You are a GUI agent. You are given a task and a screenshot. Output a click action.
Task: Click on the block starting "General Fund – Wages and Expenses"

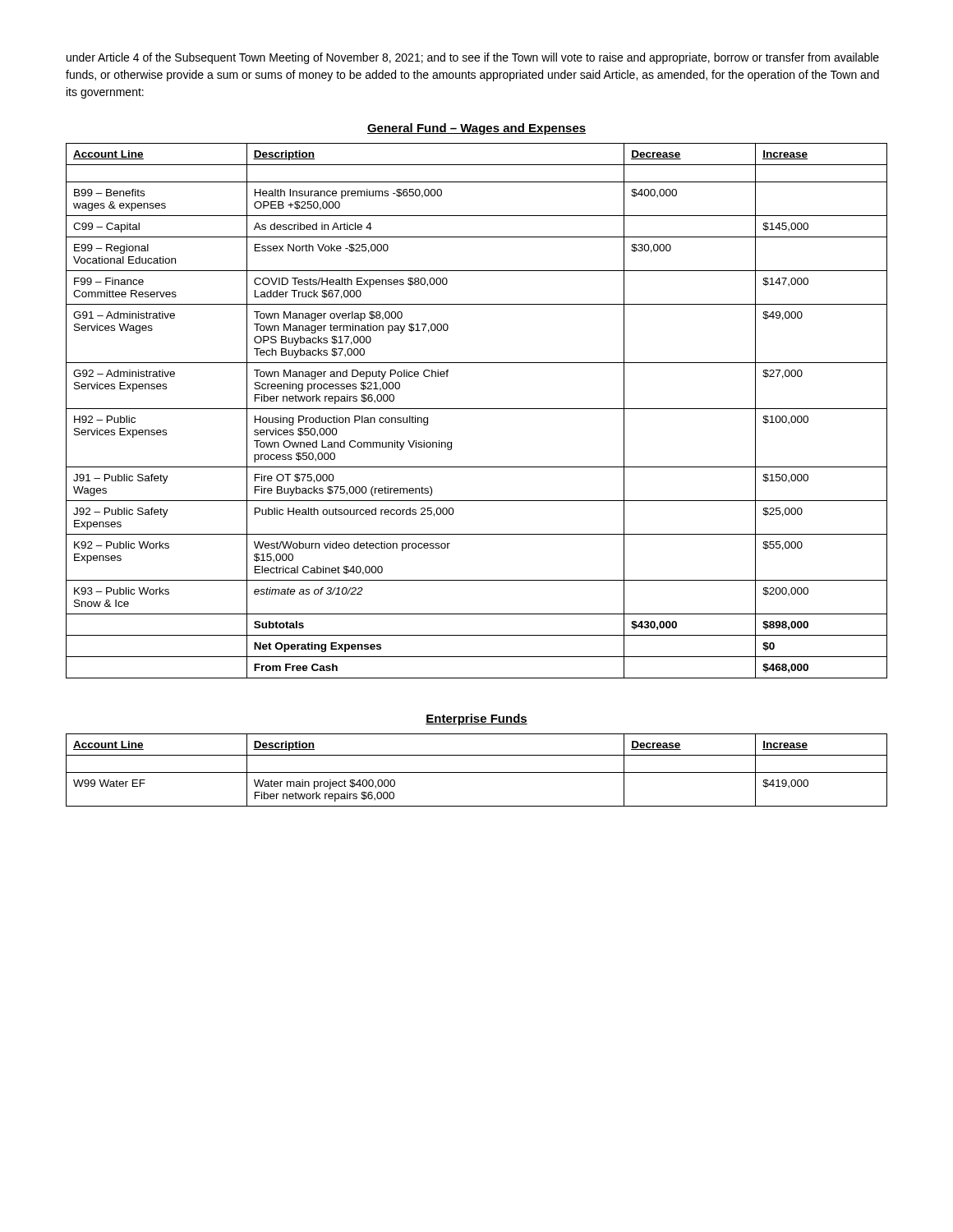476,128
